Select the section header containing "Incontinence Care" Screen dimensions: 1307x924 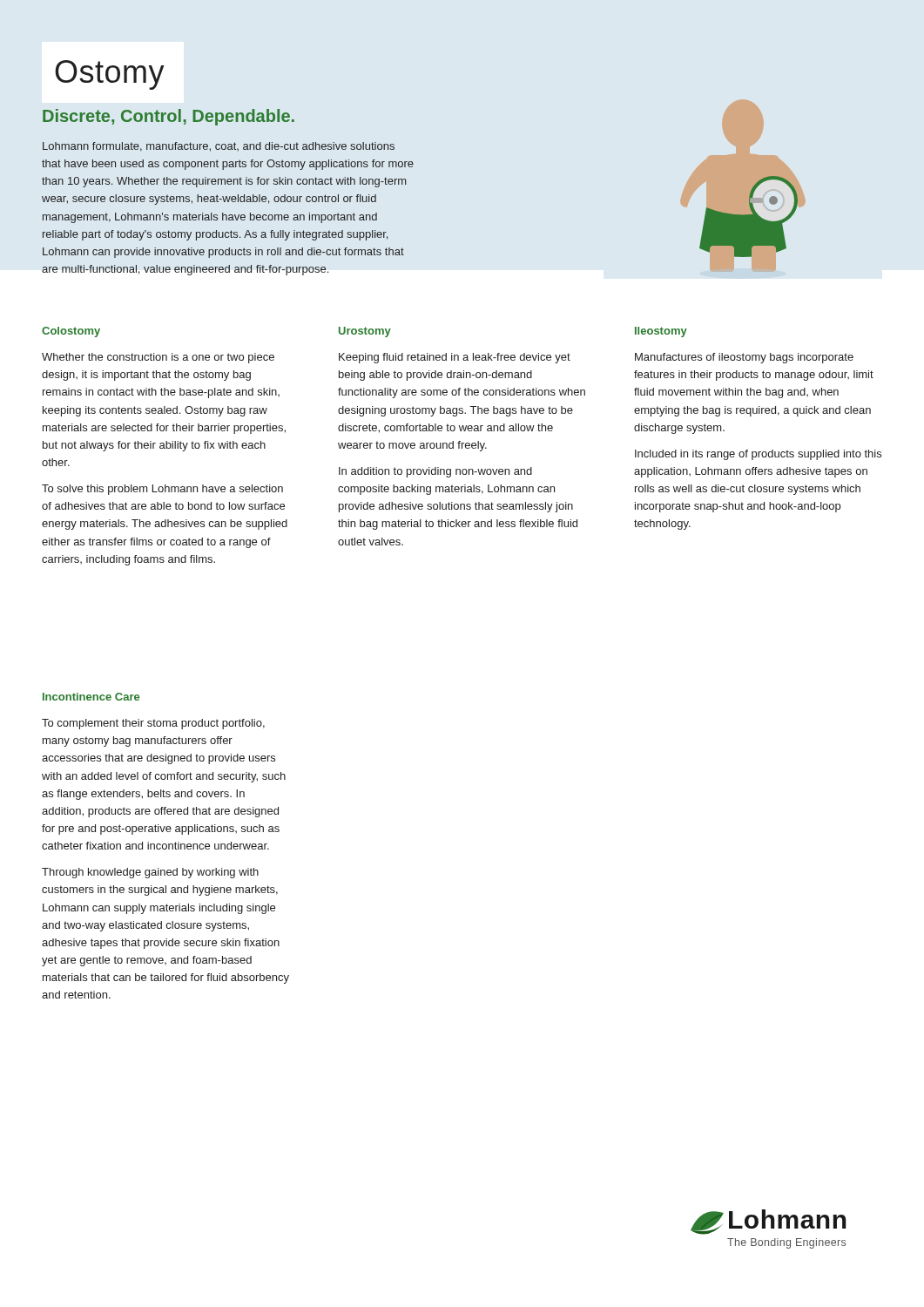91,697
